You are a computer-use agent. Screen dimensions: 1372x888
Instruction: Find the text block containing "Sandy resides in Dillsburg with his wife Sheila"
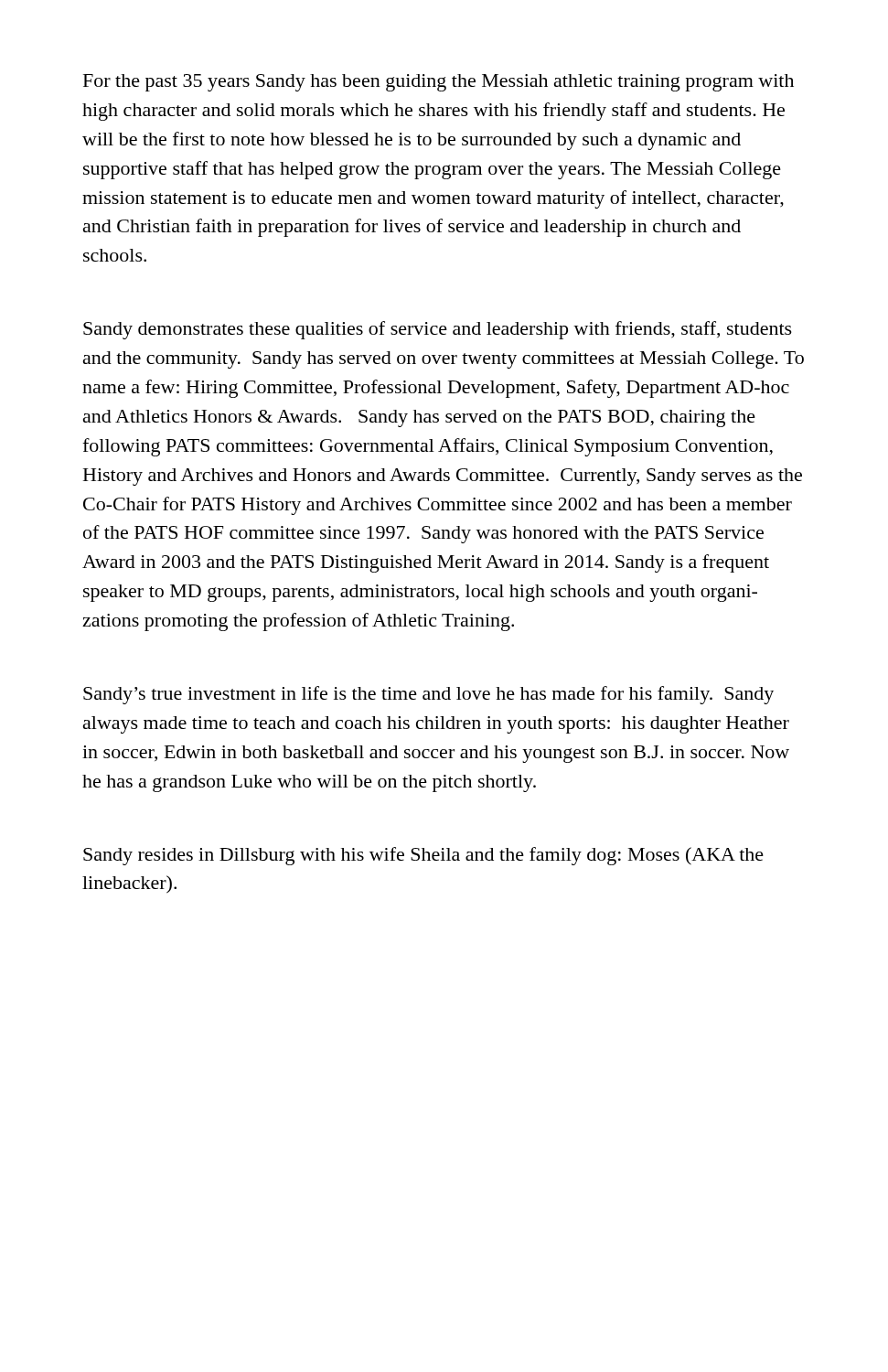[423, 868]
